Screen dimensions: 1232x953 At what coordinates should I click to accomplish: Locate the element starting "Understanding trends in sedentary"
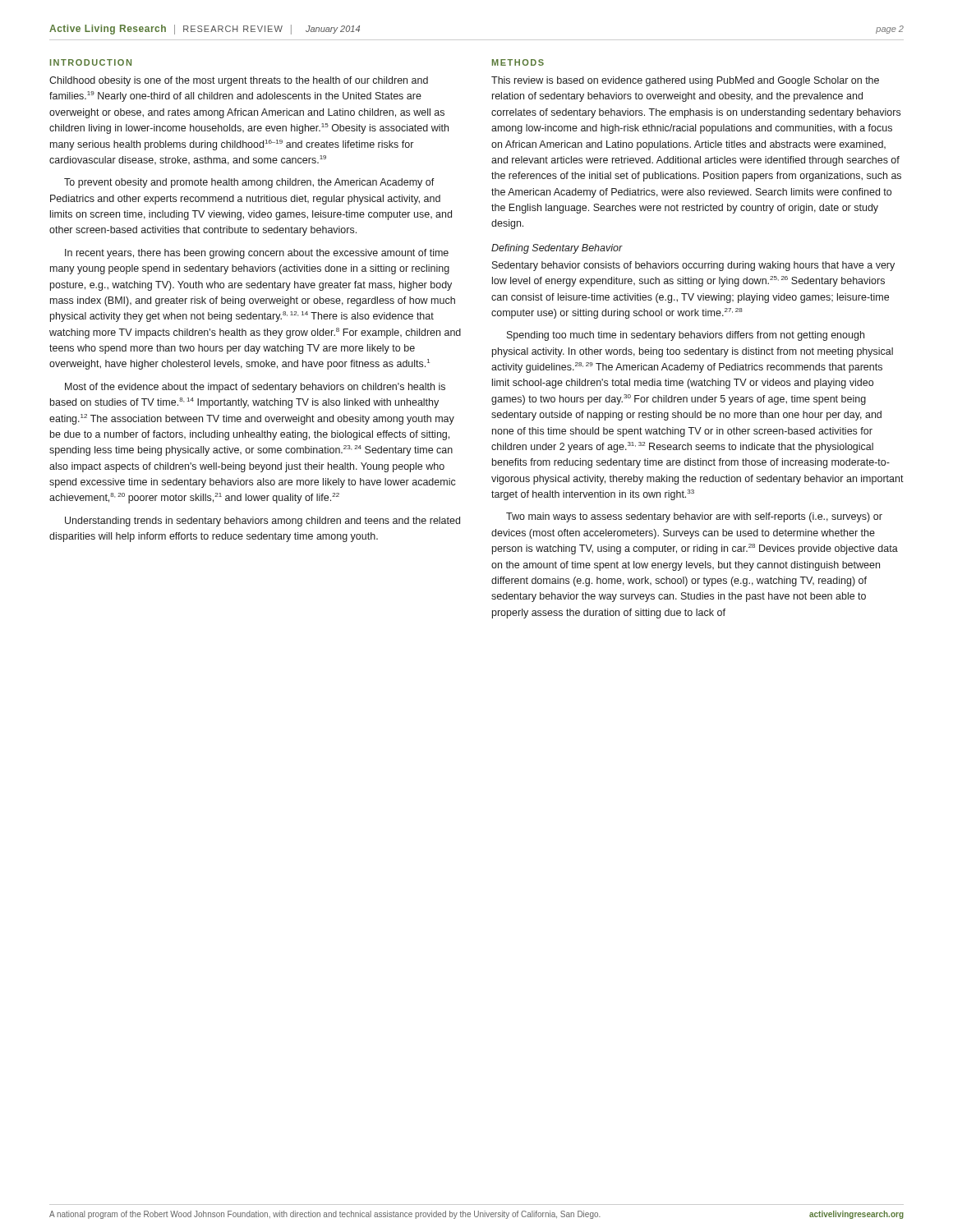(255, 529)
